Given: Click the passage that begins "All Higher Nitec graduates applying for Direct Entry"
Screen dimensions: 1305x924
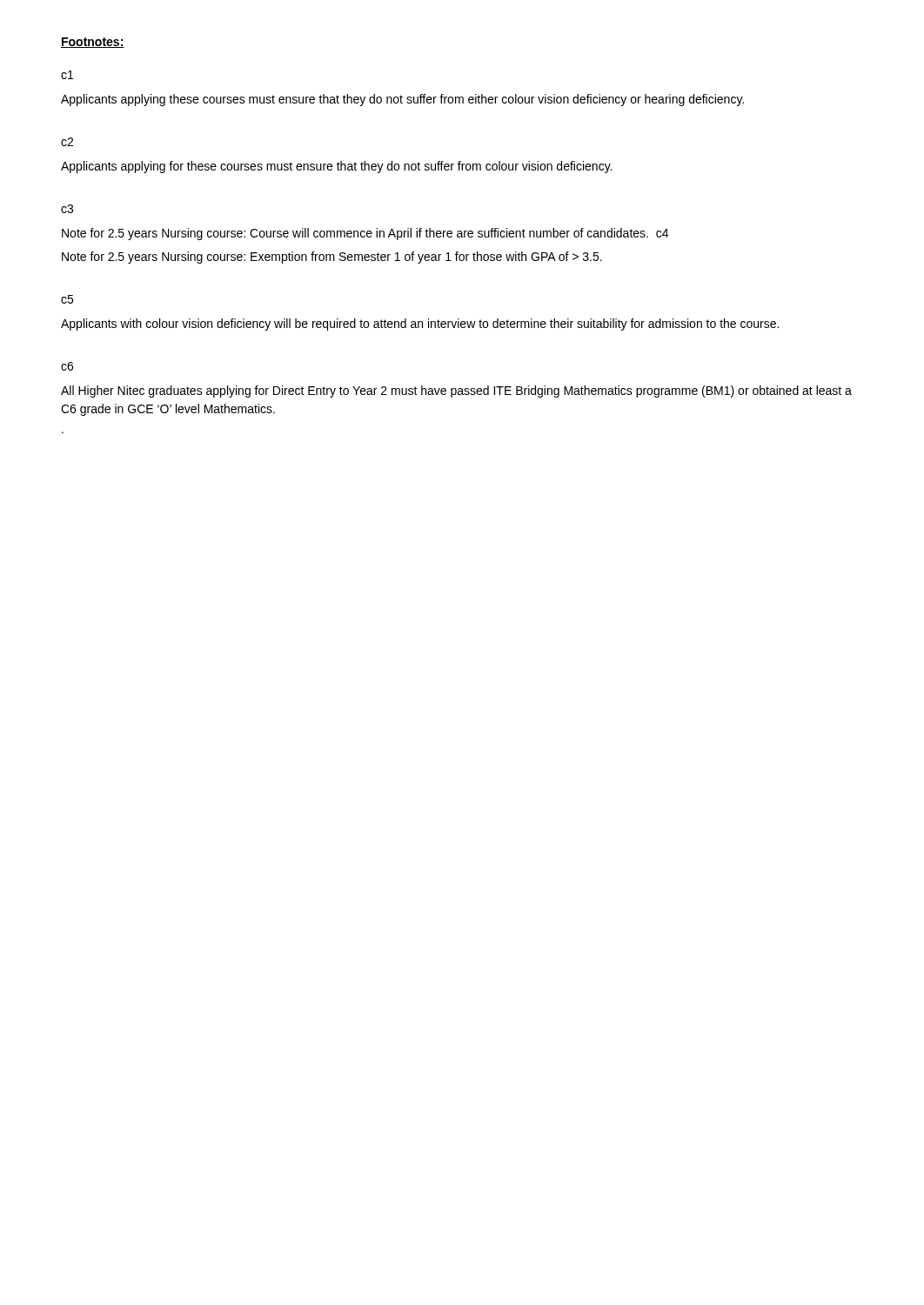Looking at the screenshot, I should tap(462, 400).
